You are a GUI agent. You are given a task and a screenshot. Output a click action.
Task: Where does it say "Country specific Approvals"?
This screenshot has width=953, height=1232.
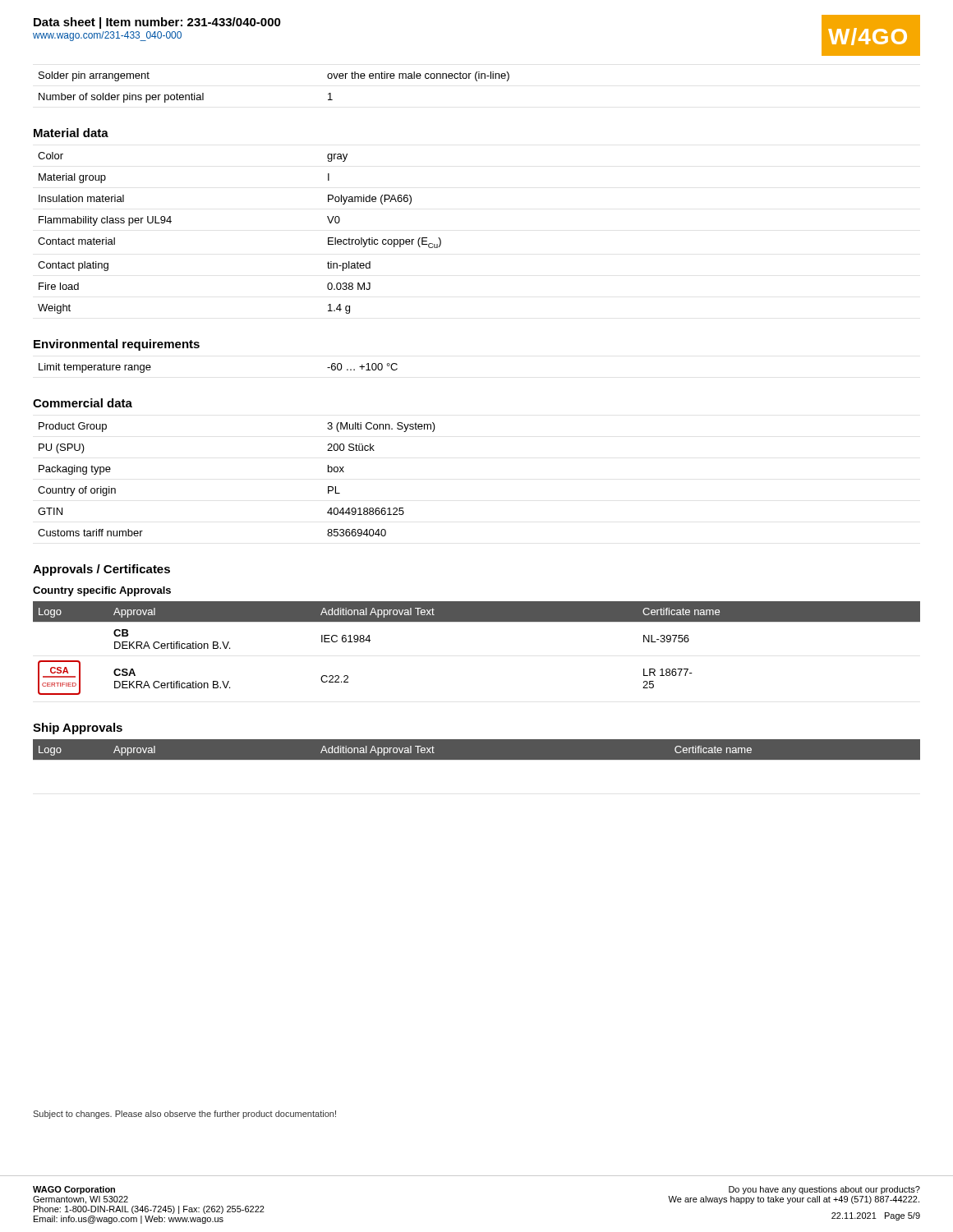coord(102,590)
